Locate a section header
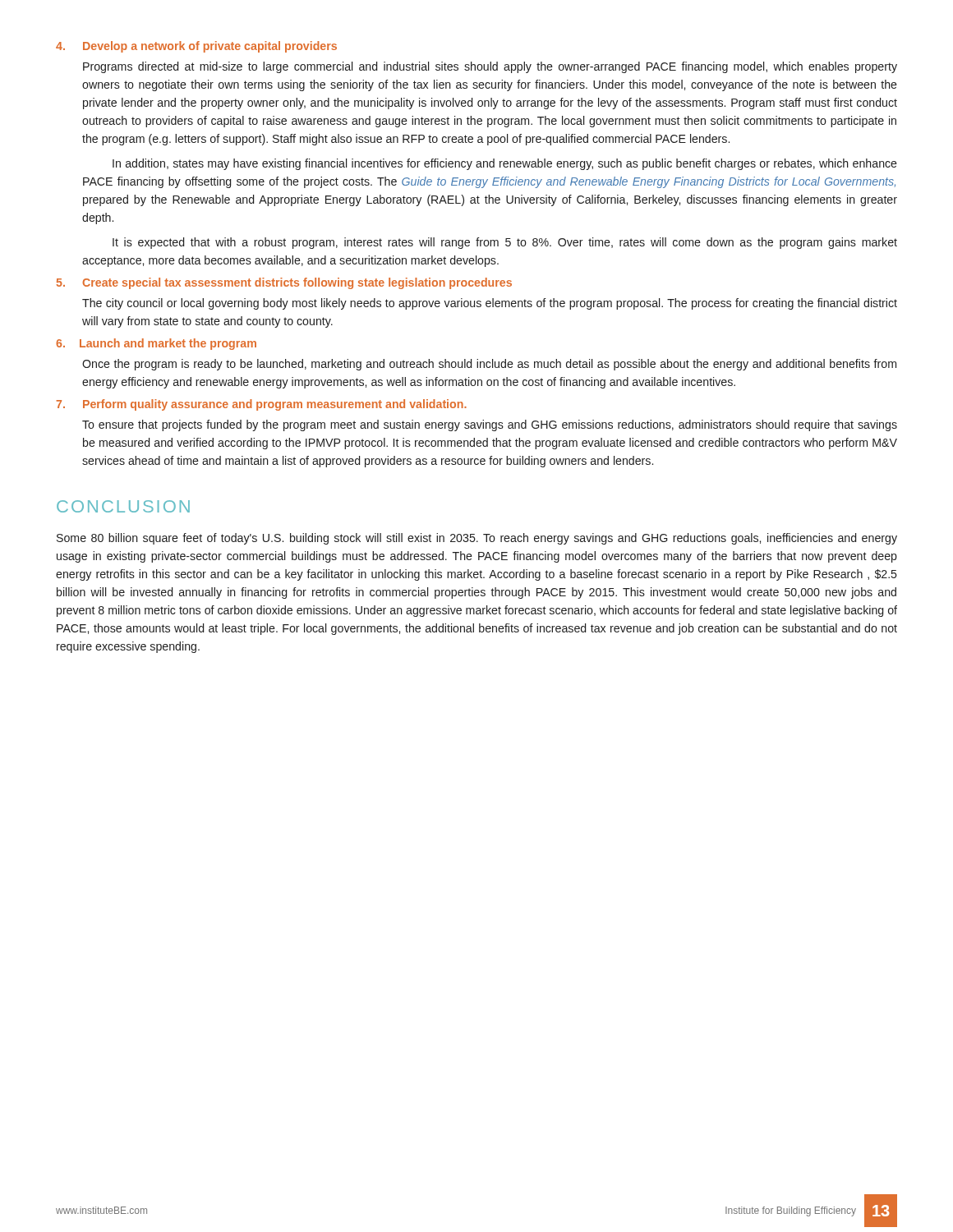The width and height of the screenshot is (953, 1232). point(476,507)
